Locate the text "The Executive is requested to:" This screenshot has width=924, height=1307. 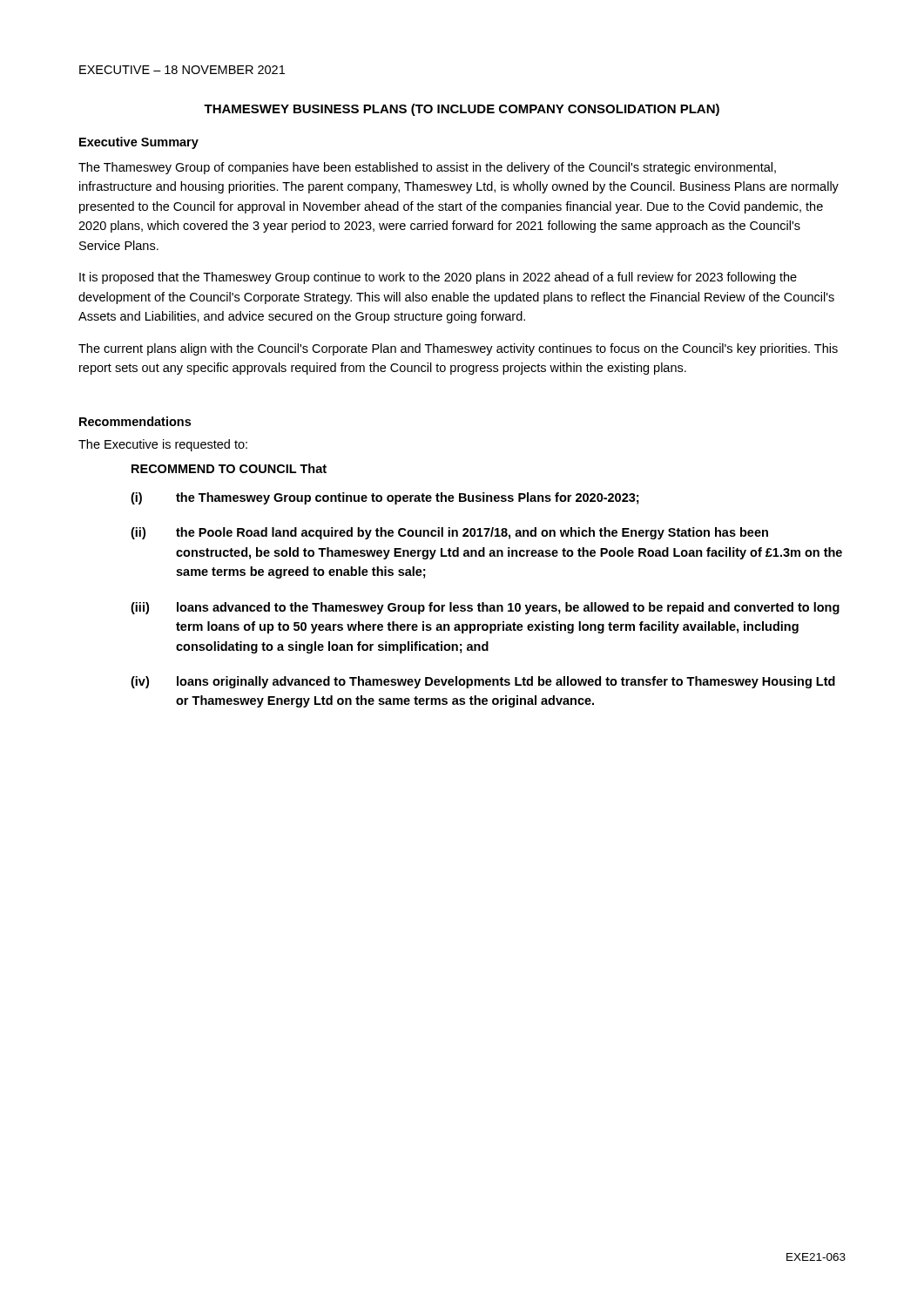tap(163, 444)
